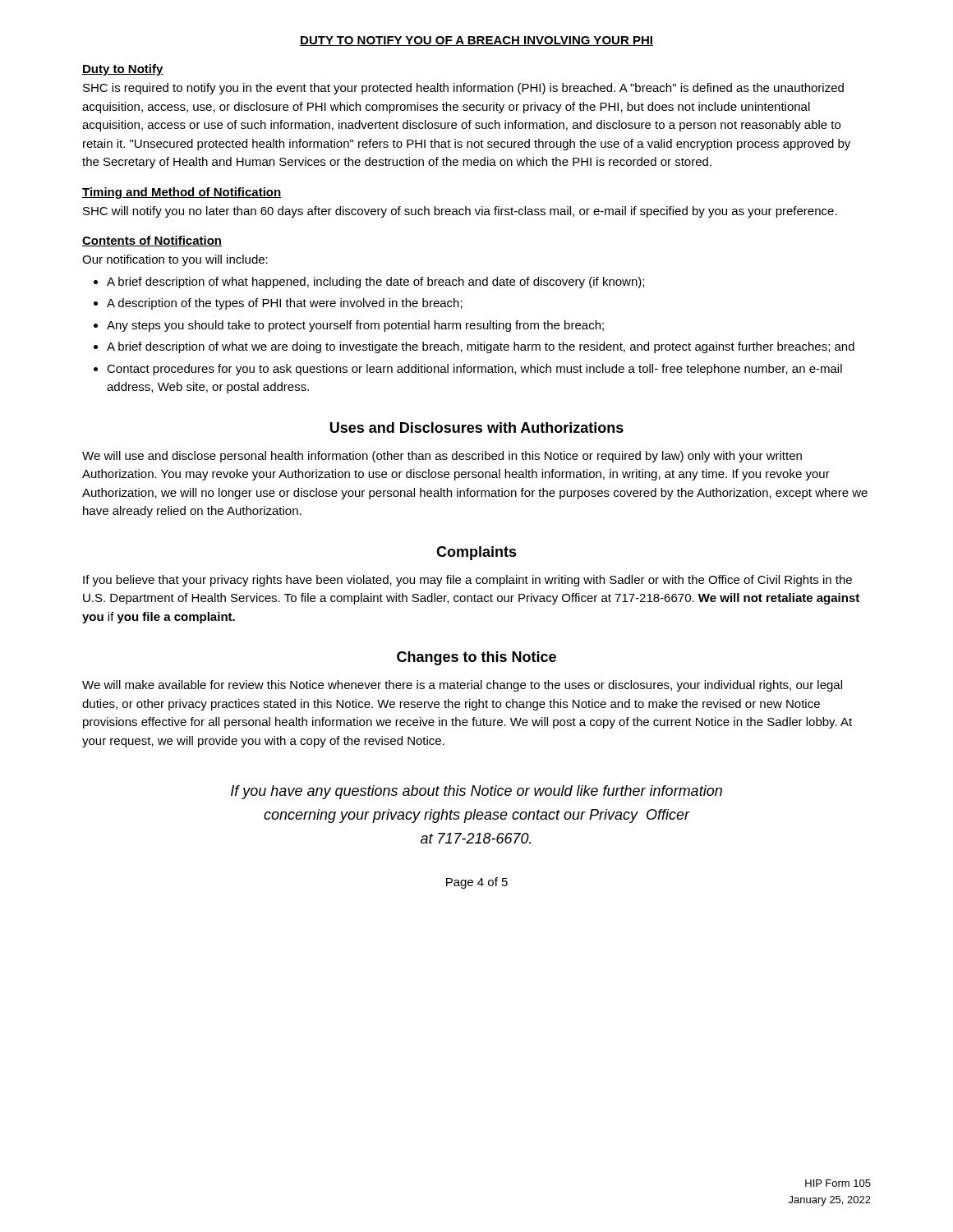
Task: Point to "Contents of Notification"
Action: coord(152,240)
